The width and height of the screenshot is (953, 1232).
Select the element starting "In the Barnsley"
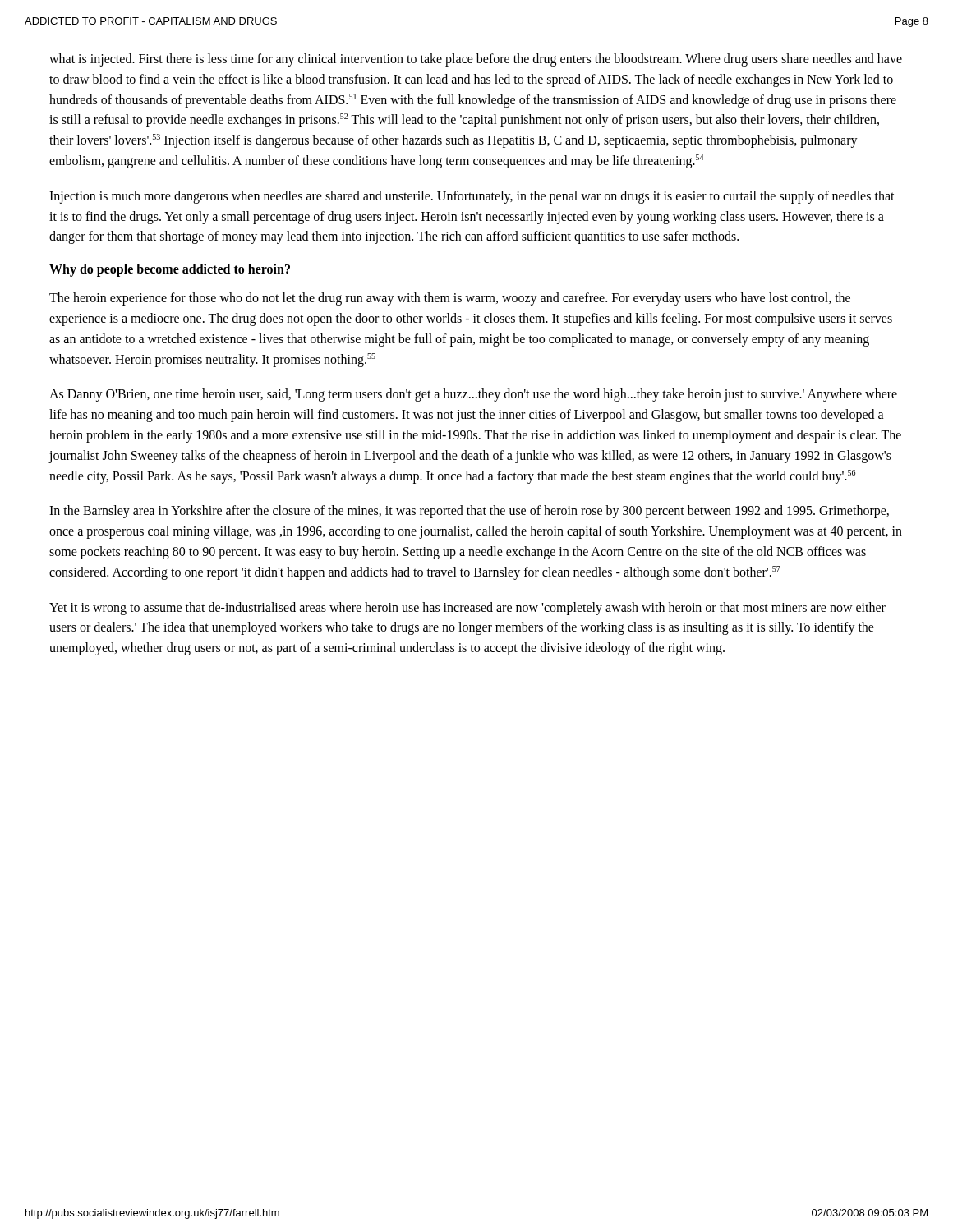(476, 541)
